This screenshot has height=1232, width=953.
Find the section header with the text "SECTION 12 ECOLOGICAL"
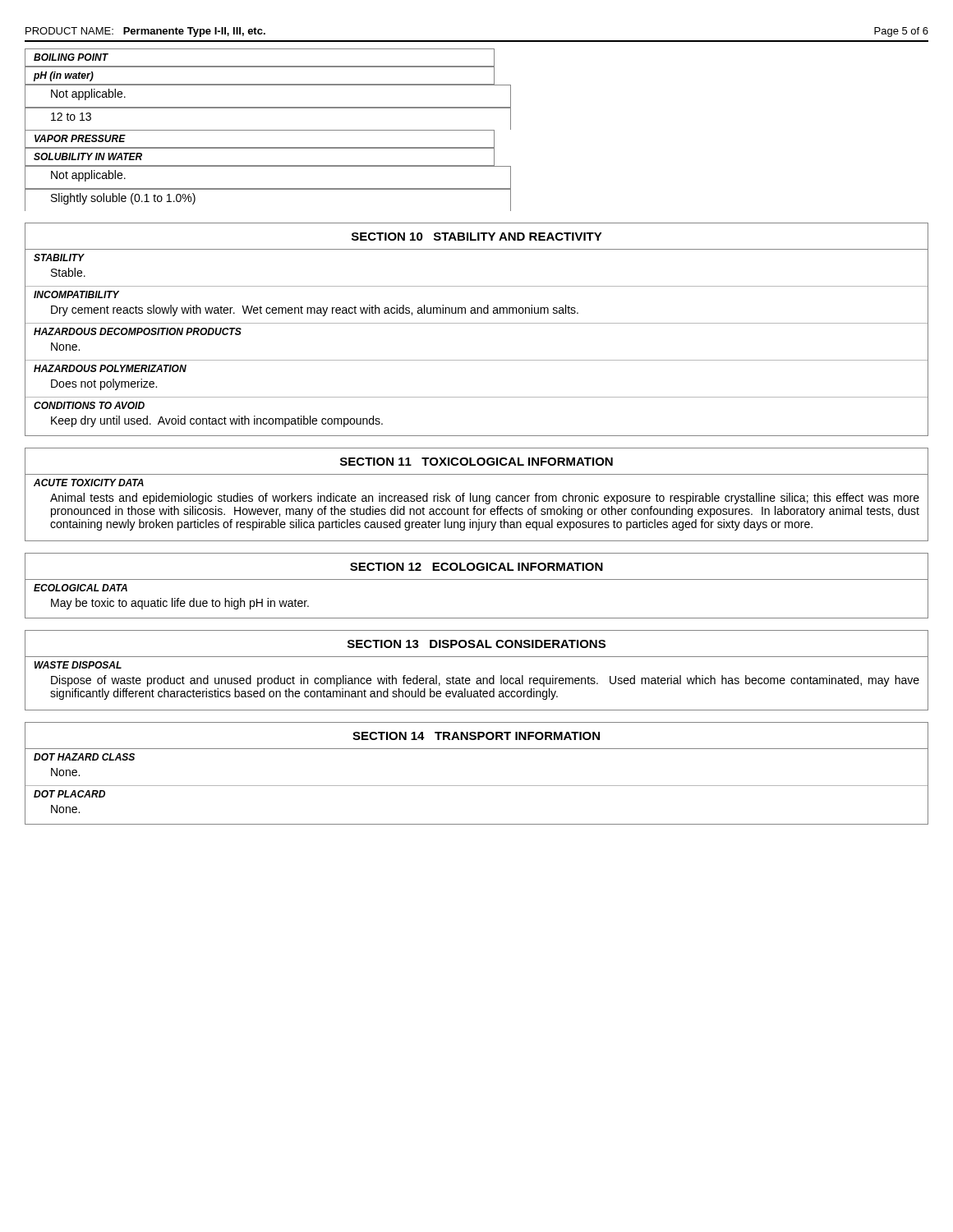[x=476, y=566]
